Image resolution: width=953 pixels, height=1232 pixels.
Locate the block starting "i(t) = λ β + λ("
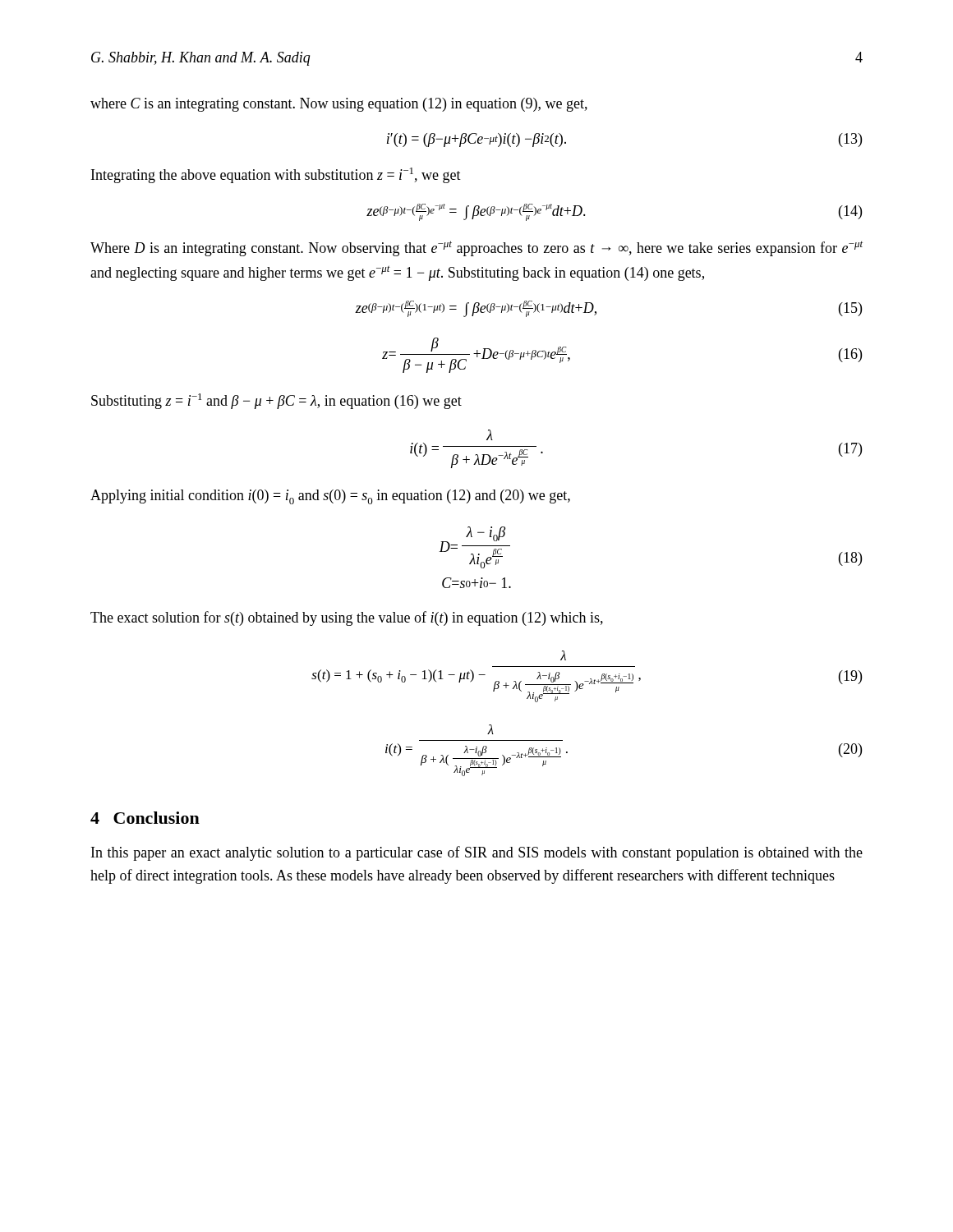(476, 750)
